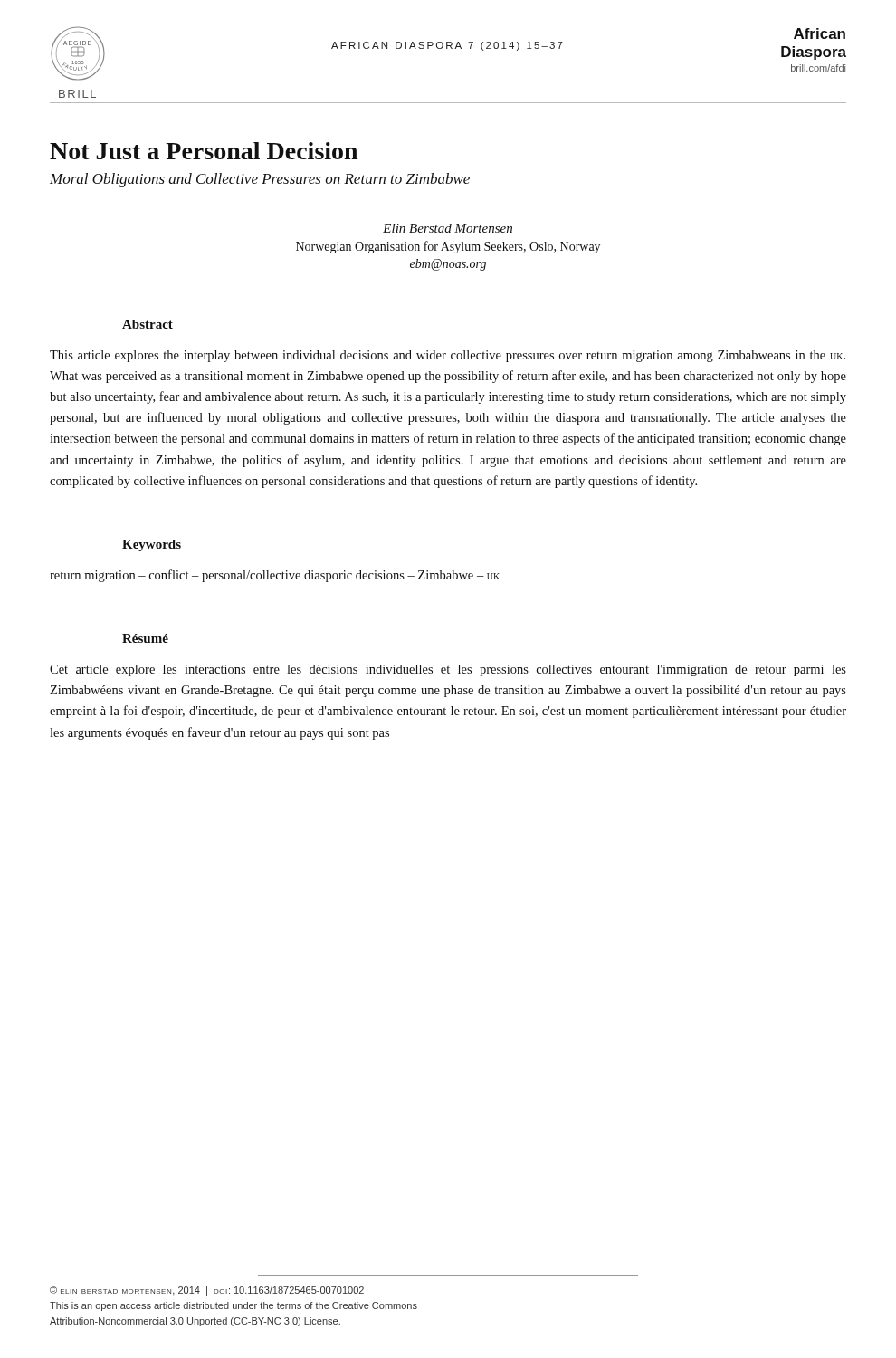Where is the passage that starts "return migration – conflict – personal/collective"?
This screenshot has height=1358, width=896.
tap(448, 575)
